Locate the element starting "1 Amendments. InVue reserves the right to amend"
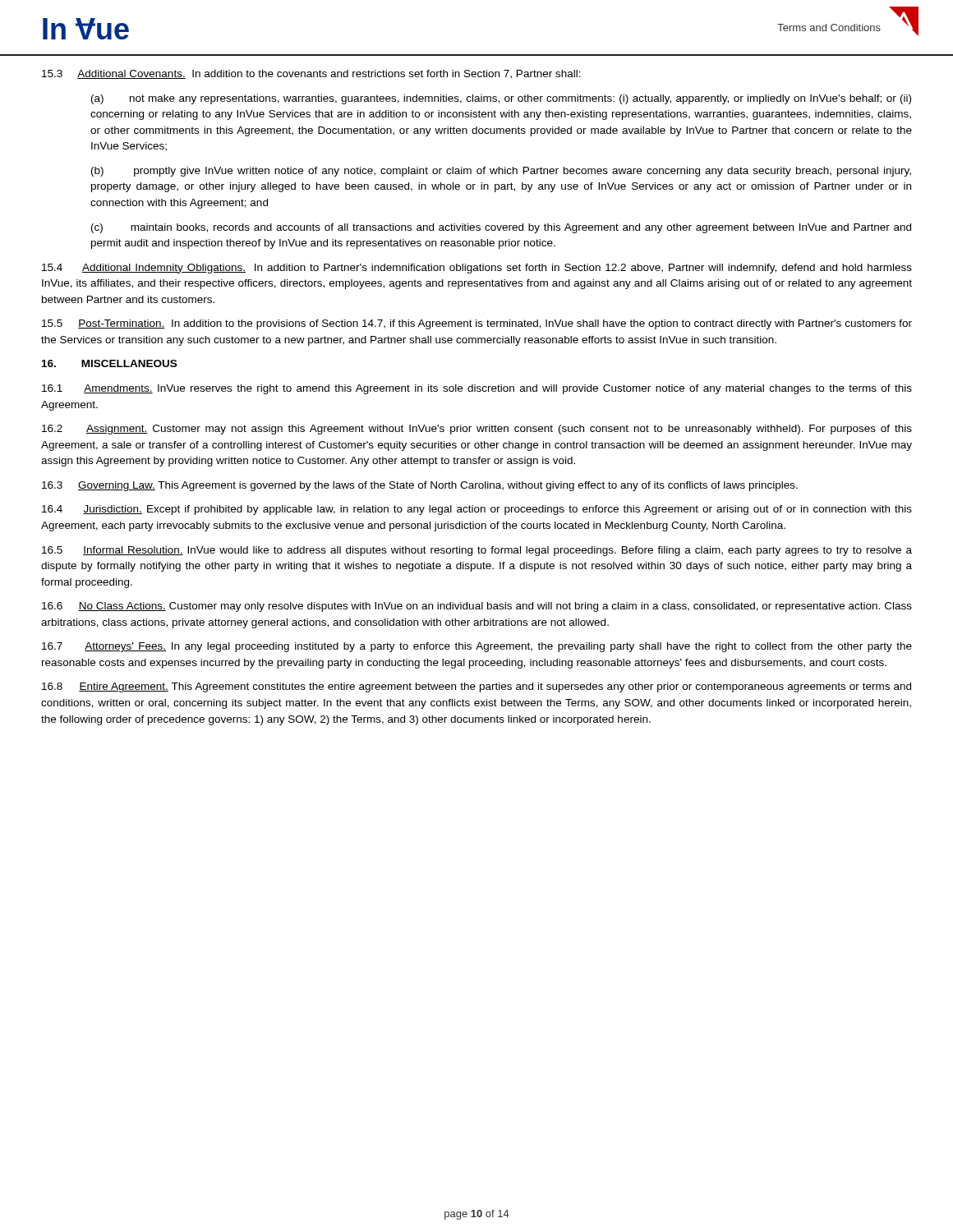 [476, 396]
